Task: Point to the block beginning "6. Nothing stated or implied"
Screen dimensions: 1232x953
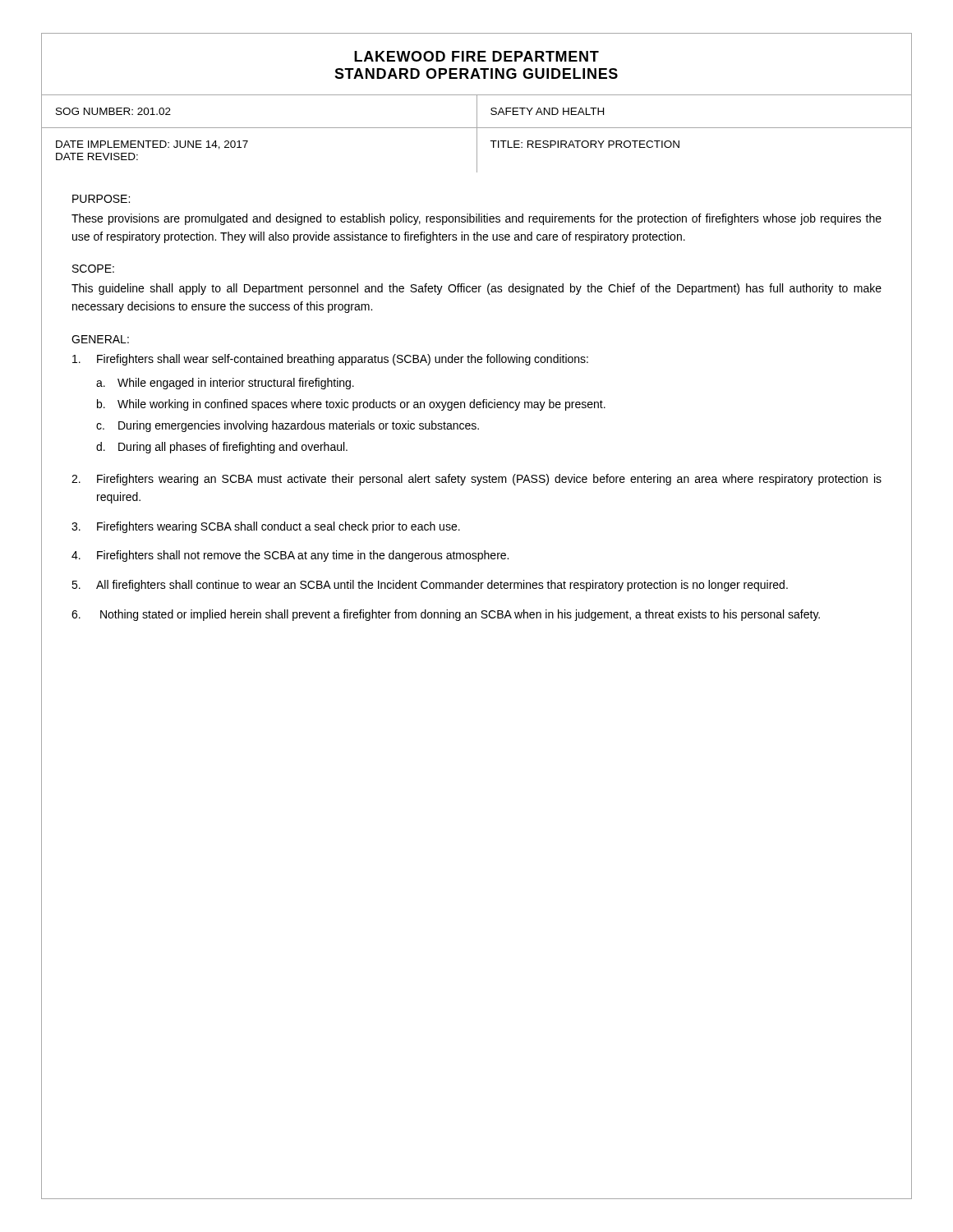Action: coord(476,615)
